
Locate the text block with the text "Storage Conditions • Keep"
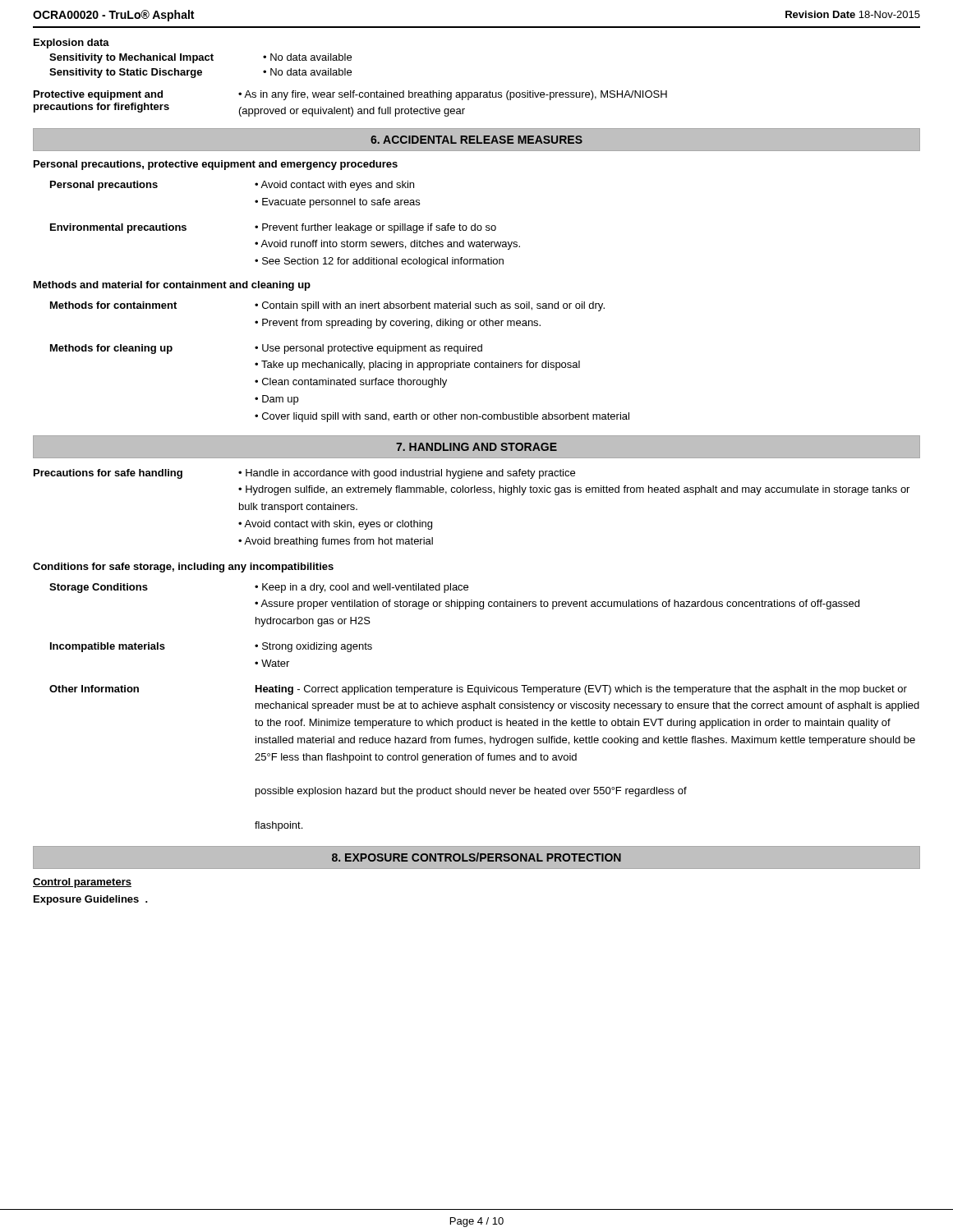pos(476,604)
